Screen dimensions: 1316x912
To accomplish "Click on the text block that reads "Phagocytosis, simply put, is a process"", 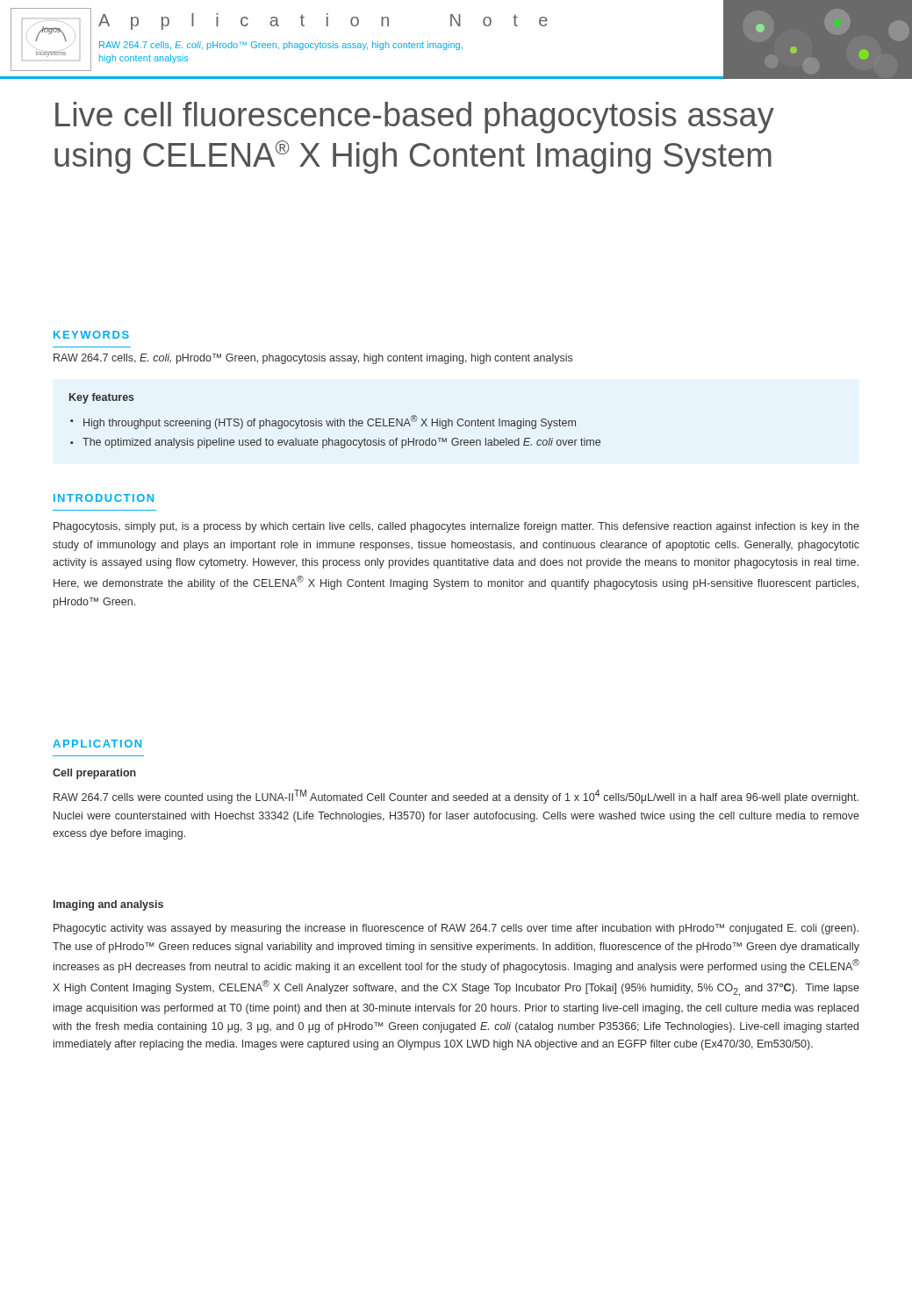I will click(x=456, y=564).
